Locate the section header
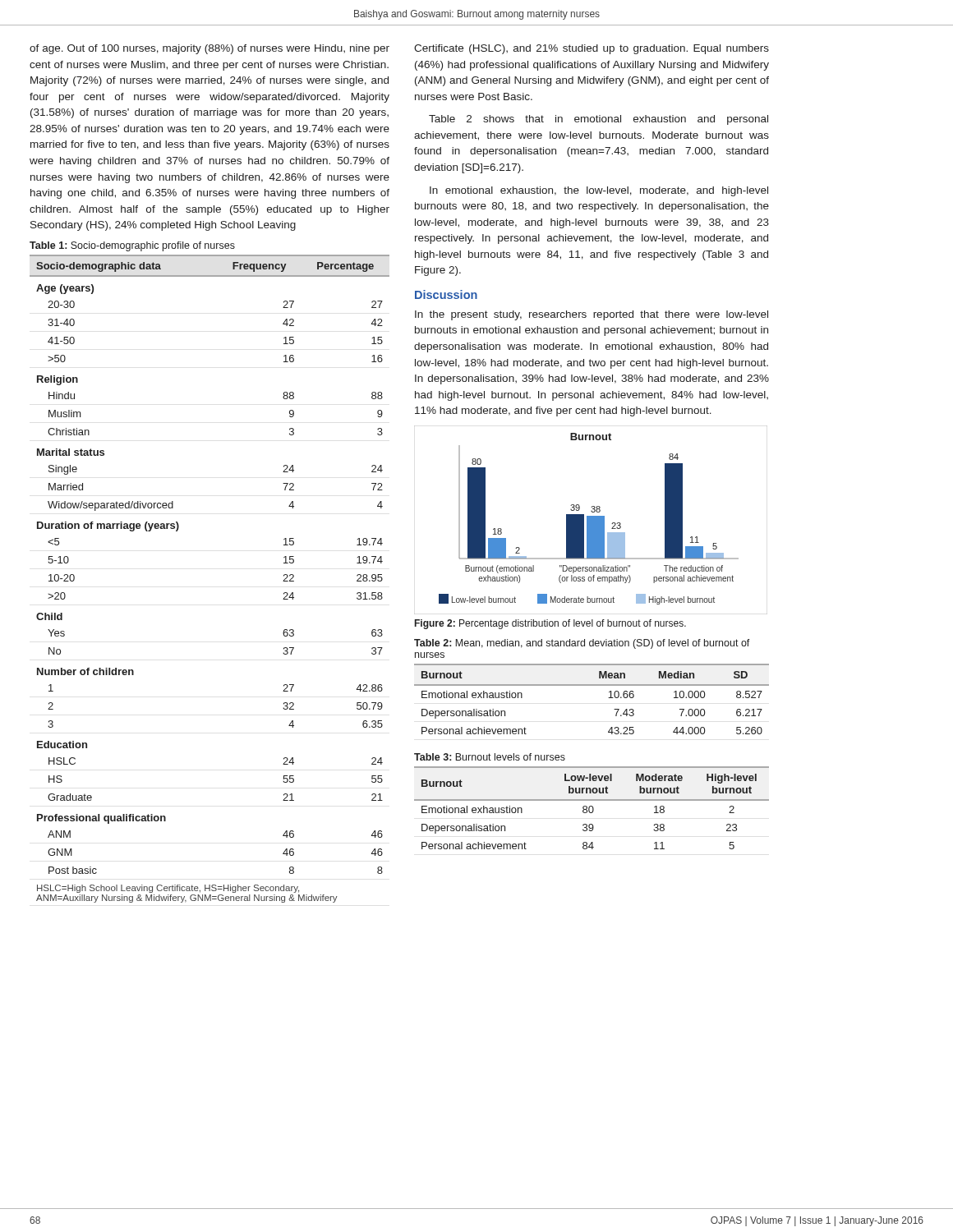The height and width of the screenshot is (1232, 953). point(446,295)
